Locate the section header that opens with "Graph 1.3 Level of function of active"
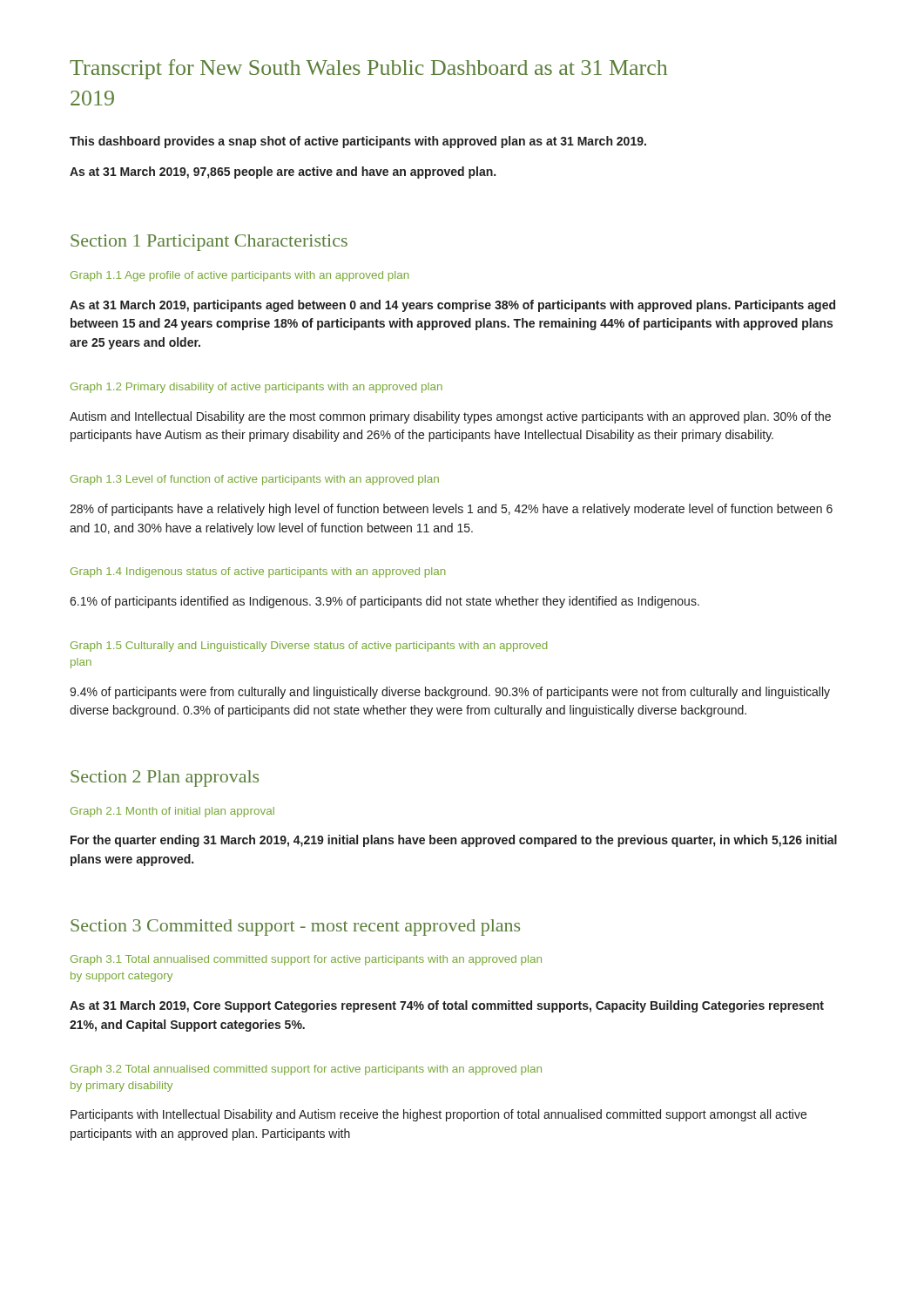924x1307 pixels. (x=255, y=480)
